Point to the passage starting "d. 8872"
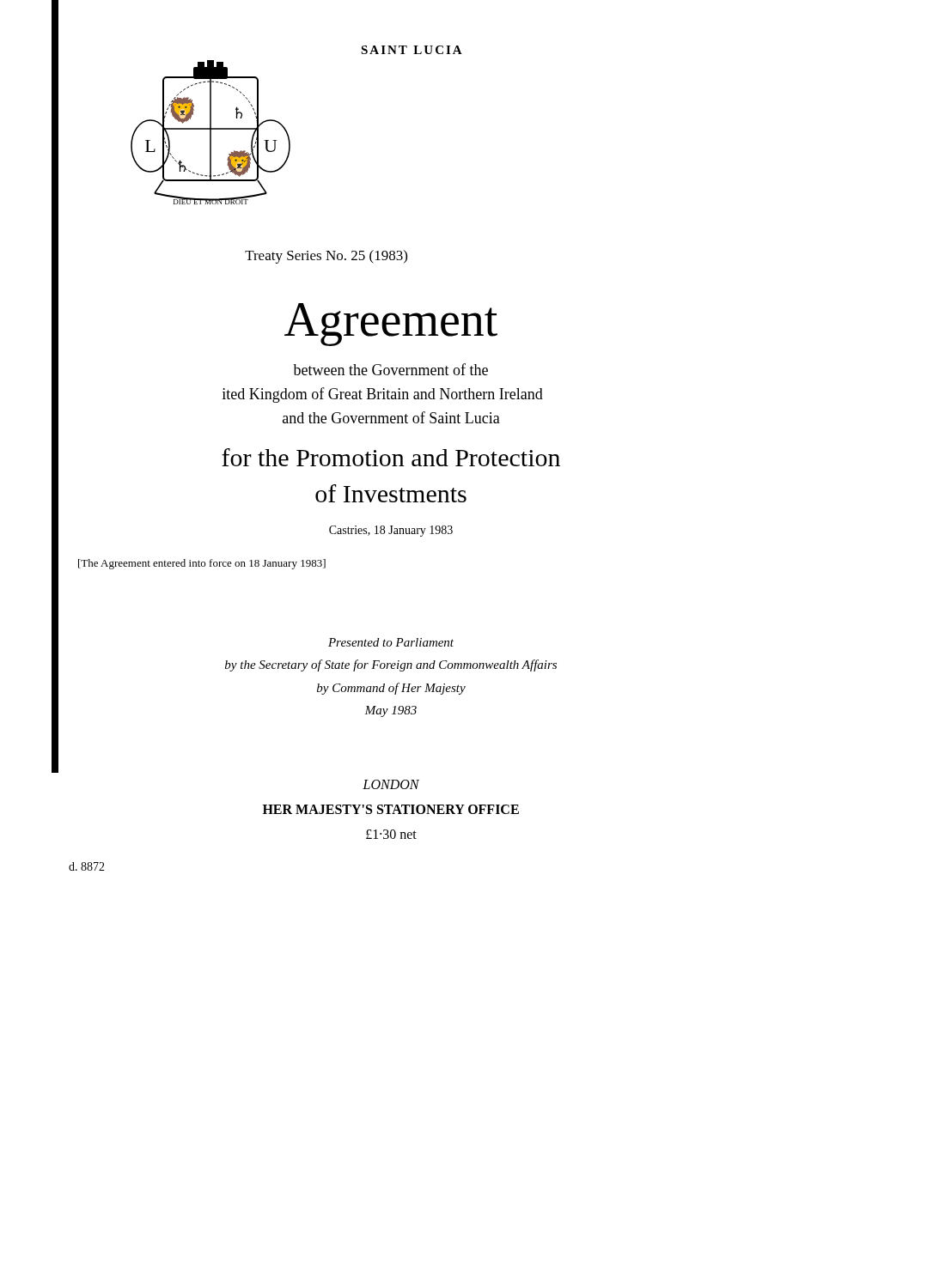The height and width of the screenshot is (1288, 933). (x=87, y=867)
